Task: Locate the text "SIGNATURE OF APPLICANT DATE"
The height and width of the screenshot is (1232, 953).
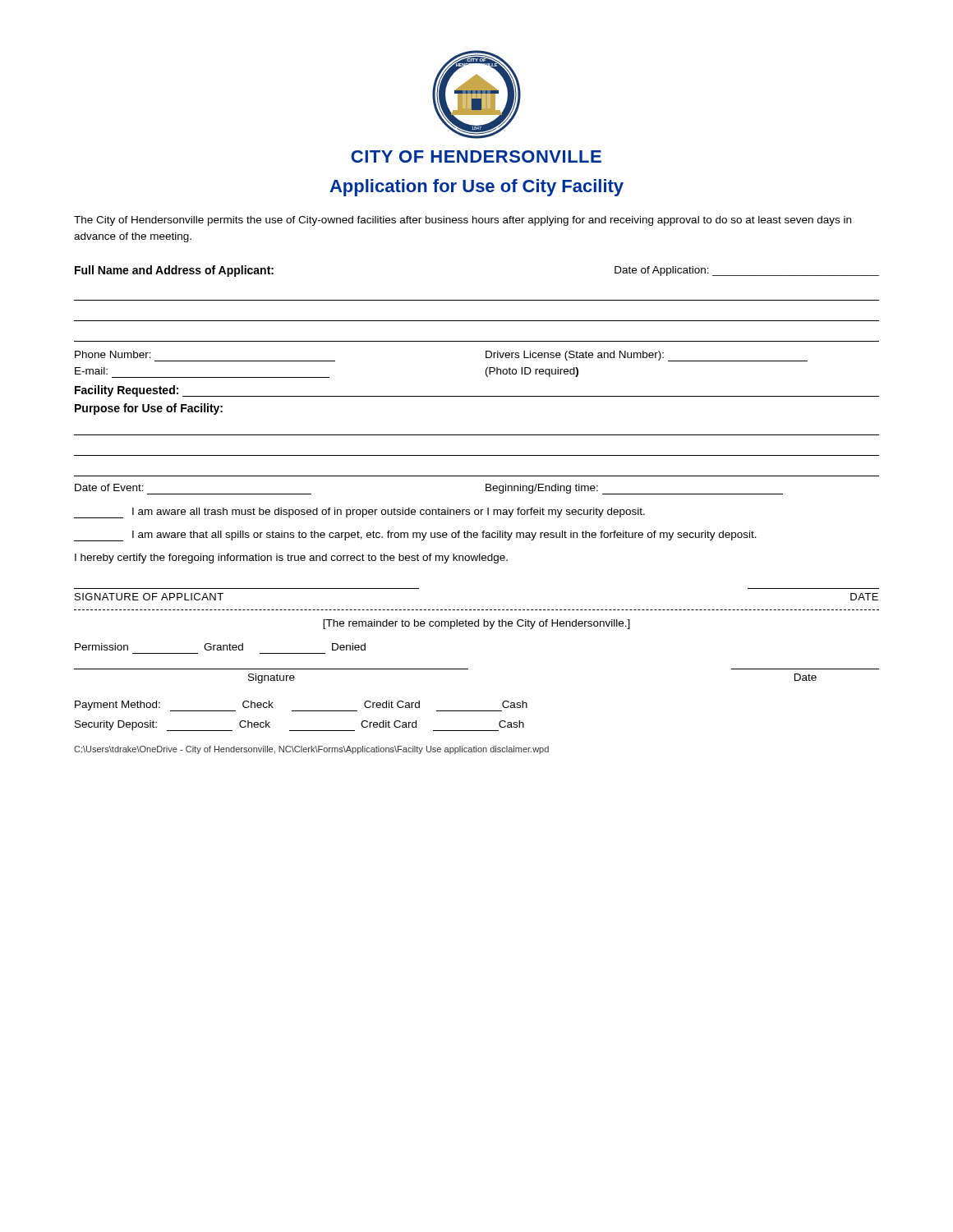Action: pos(144,597)
